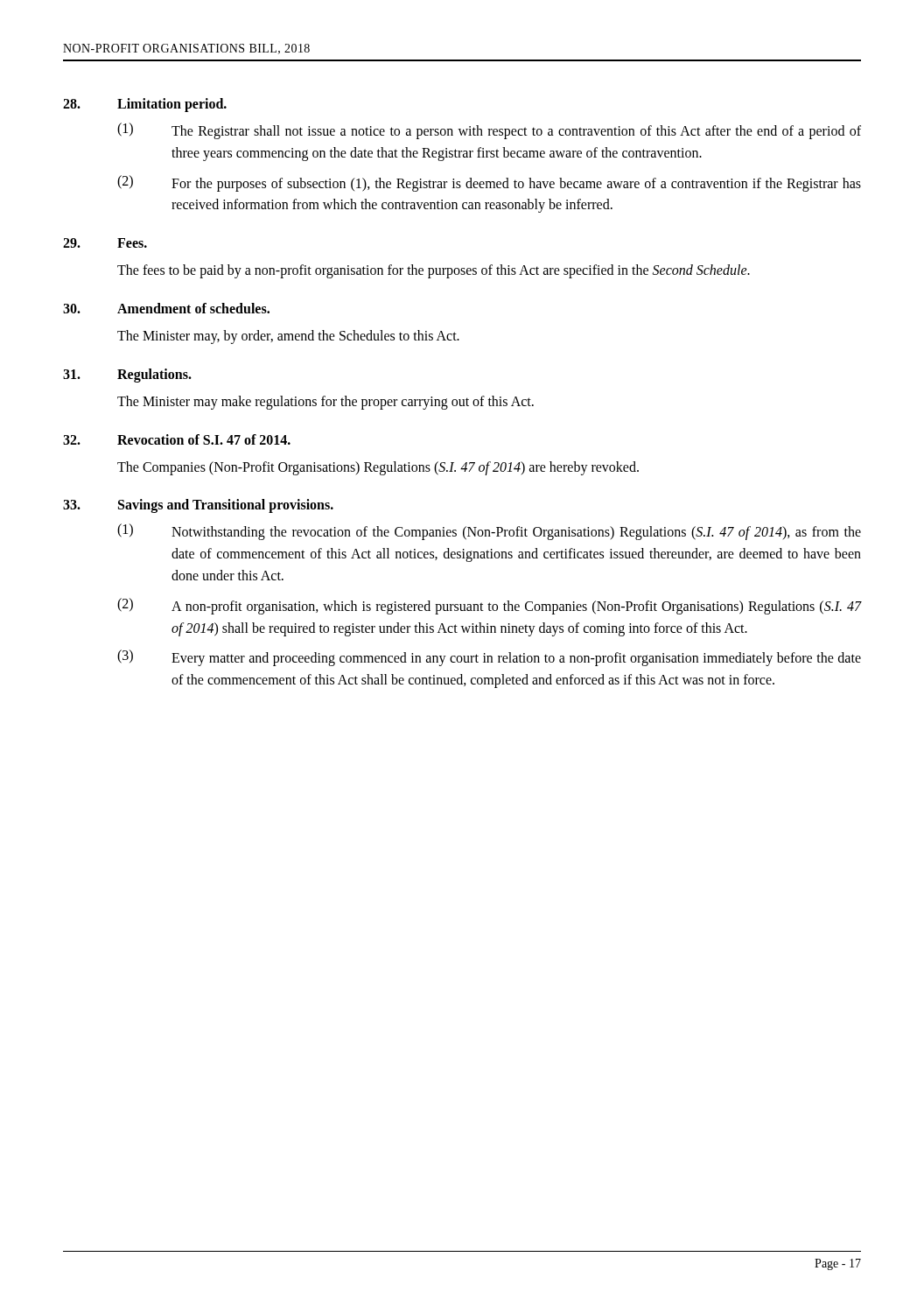Click on the section header containing "33. Savings and Transitional provisions. (1)"

coord(462,594)
